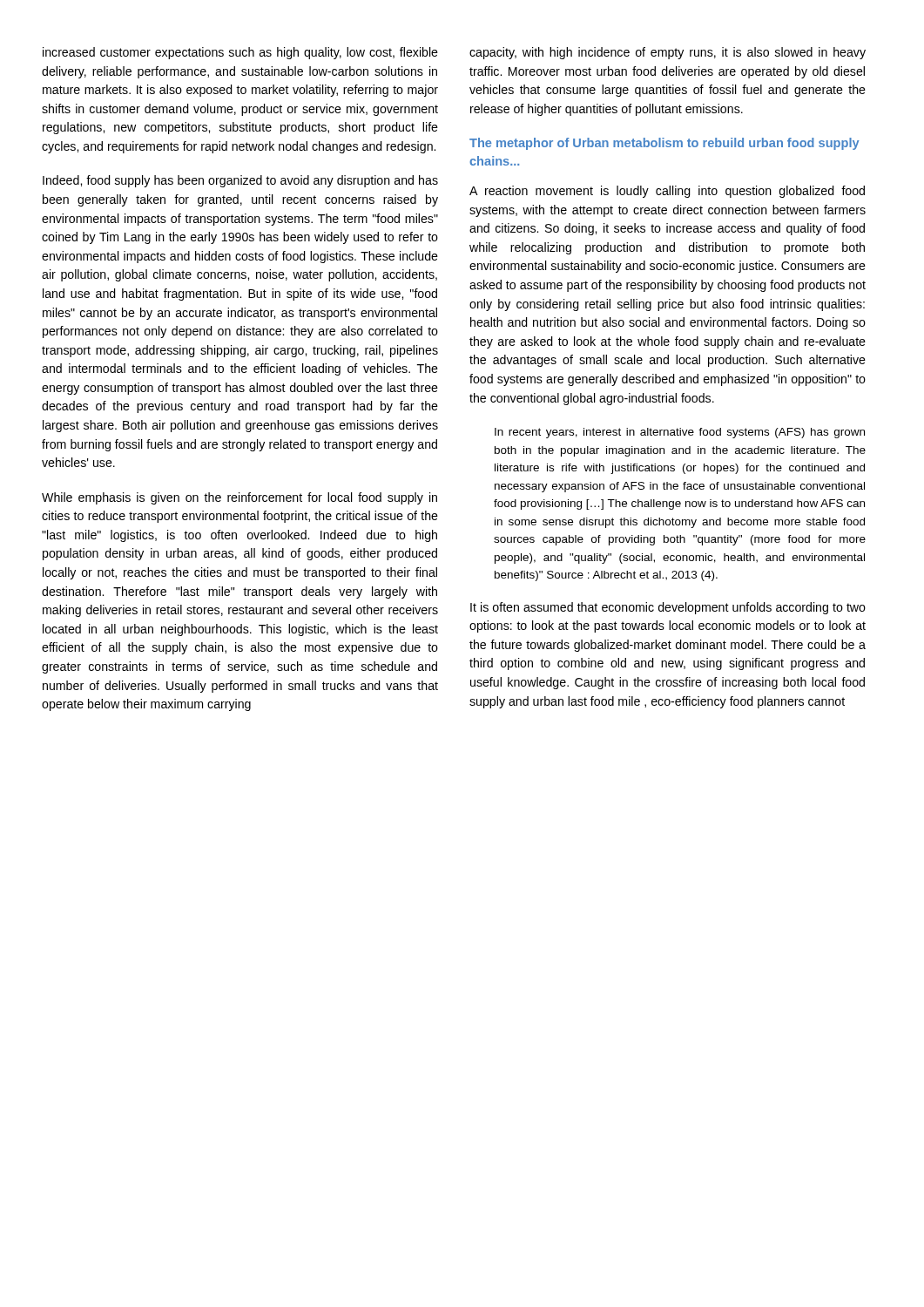This screenshot has height=1307, width=924.
Task: Locate the text block starting "It is often assumed that economic"
Action: [x=668, y=654]
